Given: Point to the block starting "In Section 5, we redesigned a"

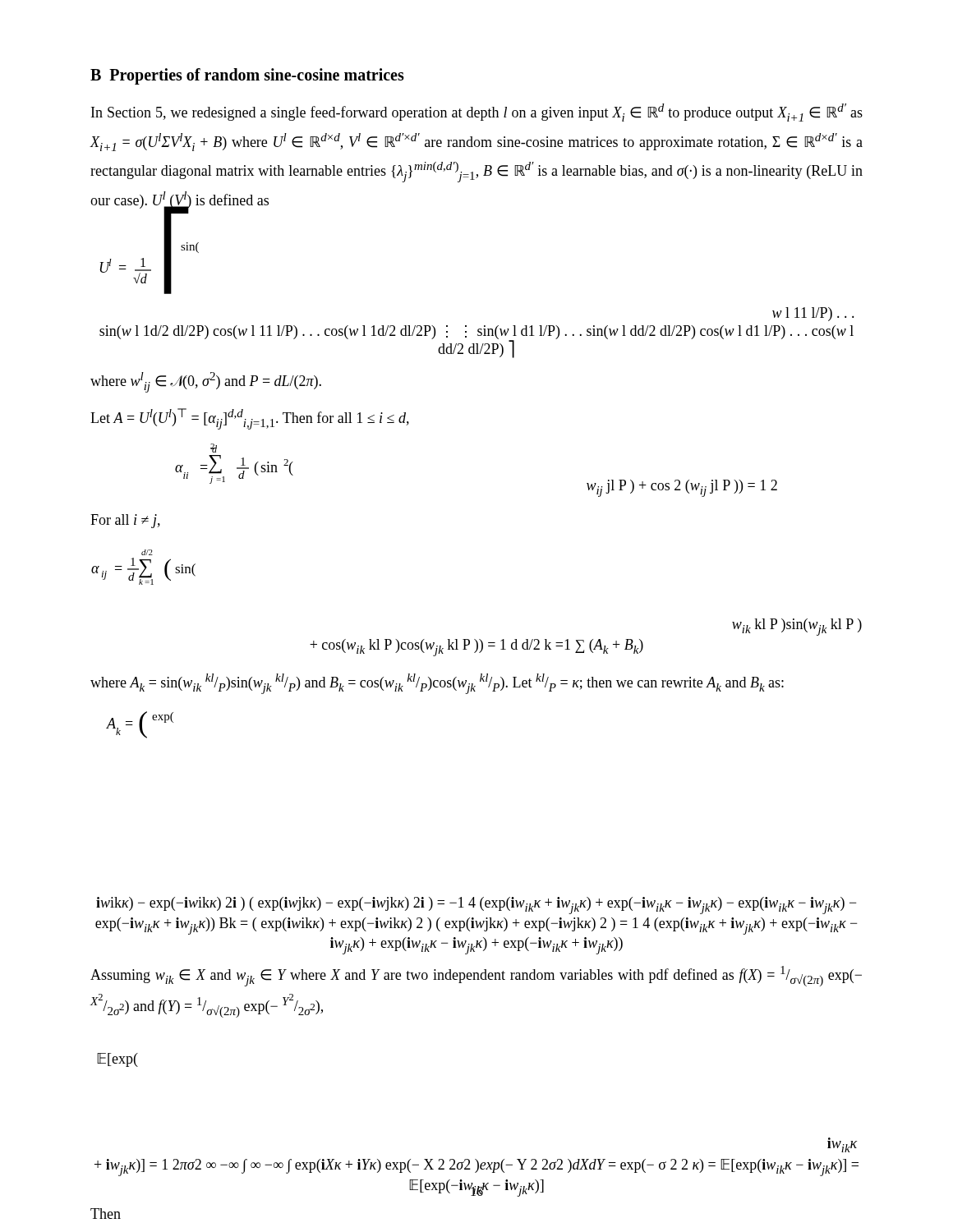Looking at the screenshot, I should click(x=476, y=155).
